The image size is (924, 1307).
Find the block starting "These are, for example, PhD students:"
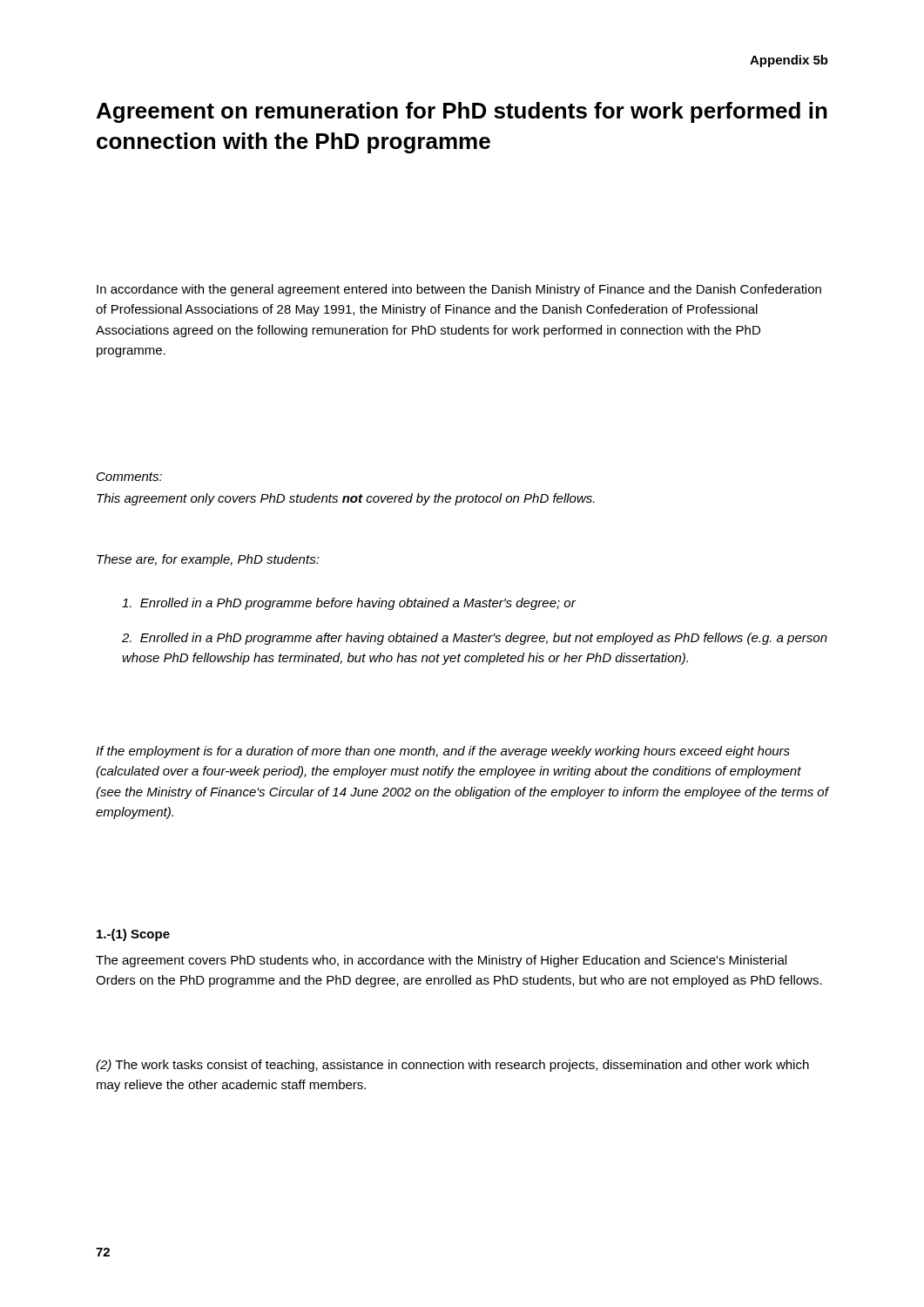[208, 559]
